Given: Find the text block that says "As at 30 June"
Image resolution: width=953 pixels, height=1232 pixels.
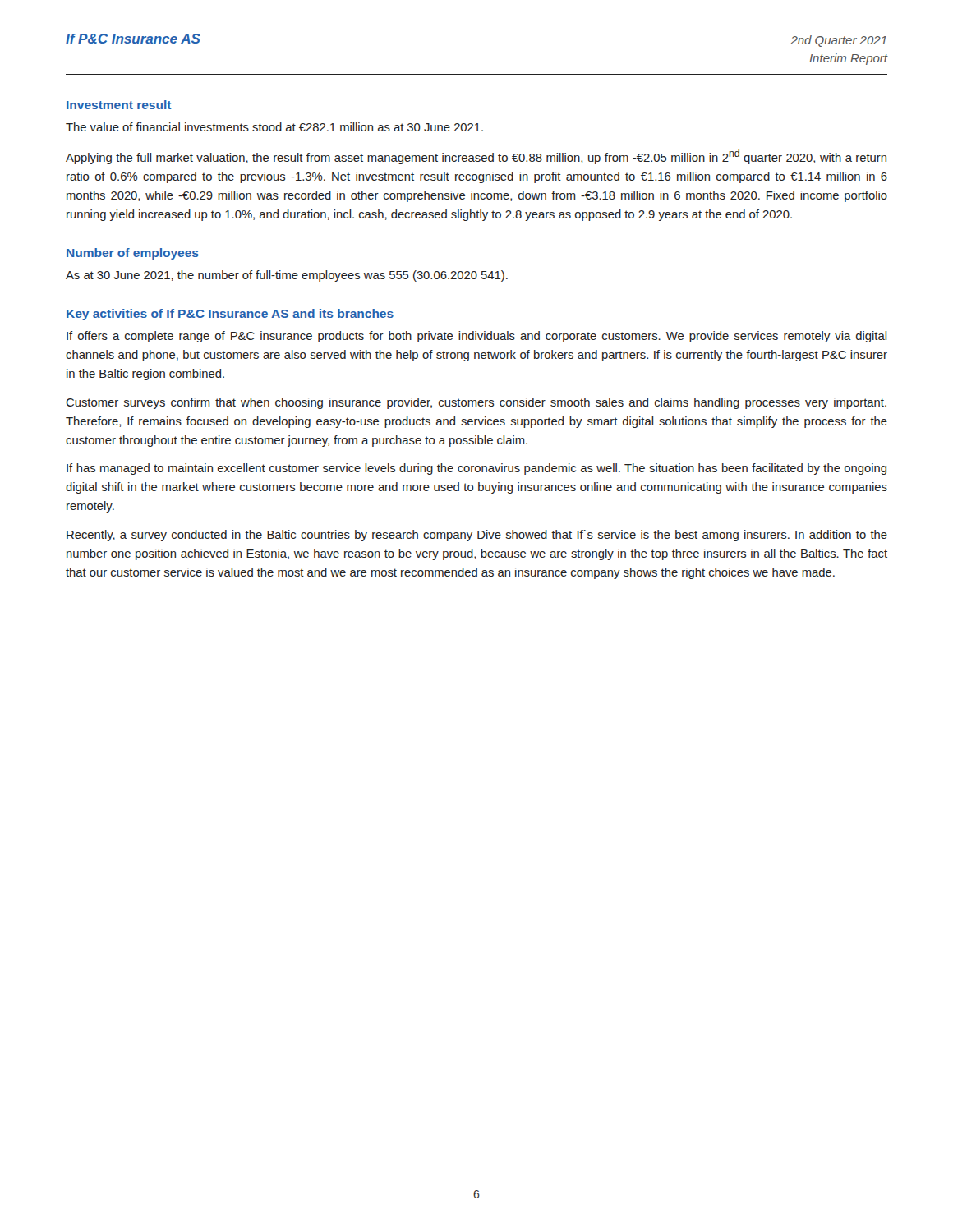Looking at the screenshot, I should pos(287,275).
